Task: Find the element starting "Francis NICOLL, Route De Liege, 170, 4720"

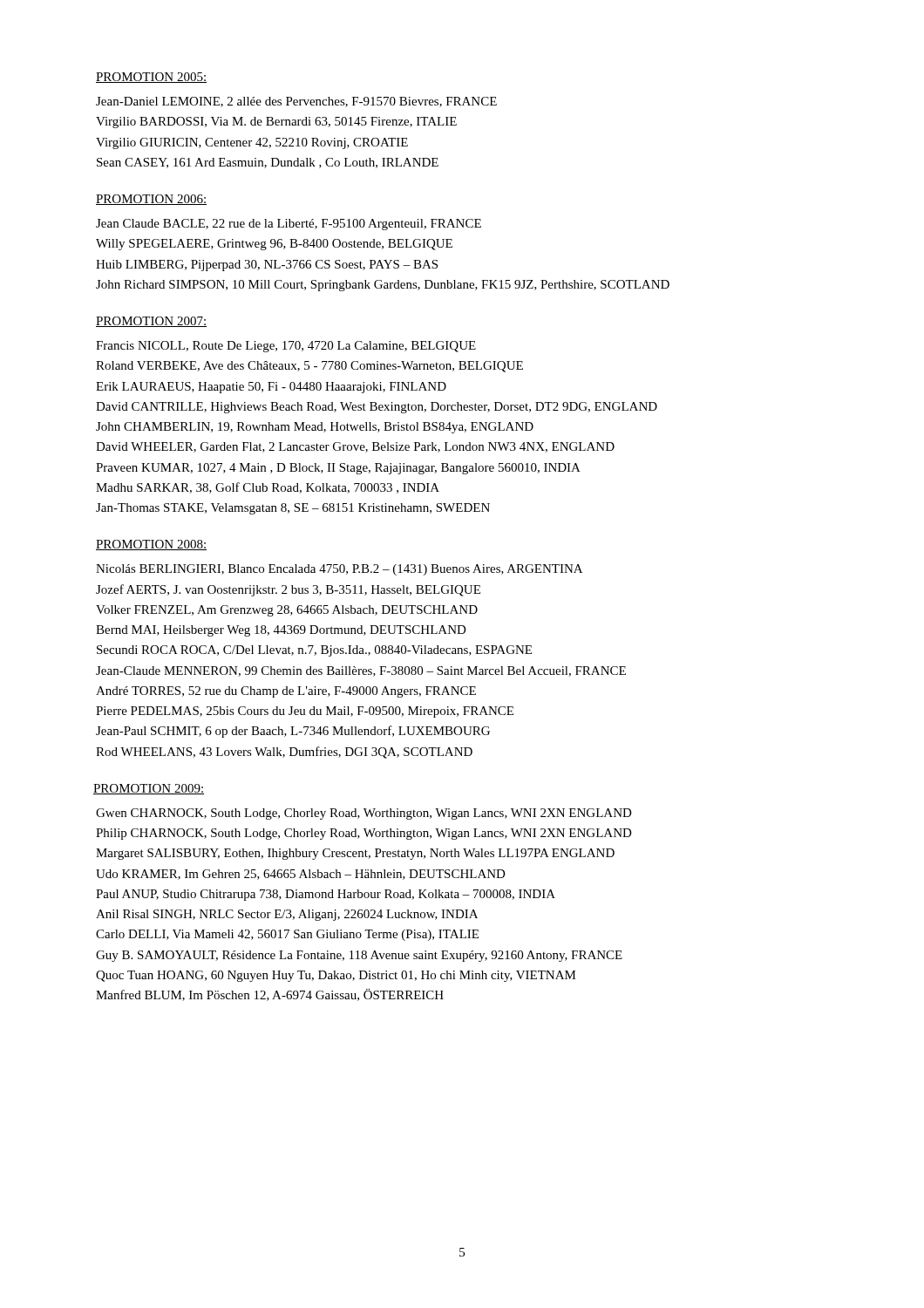Action: (x=377, y=426)
